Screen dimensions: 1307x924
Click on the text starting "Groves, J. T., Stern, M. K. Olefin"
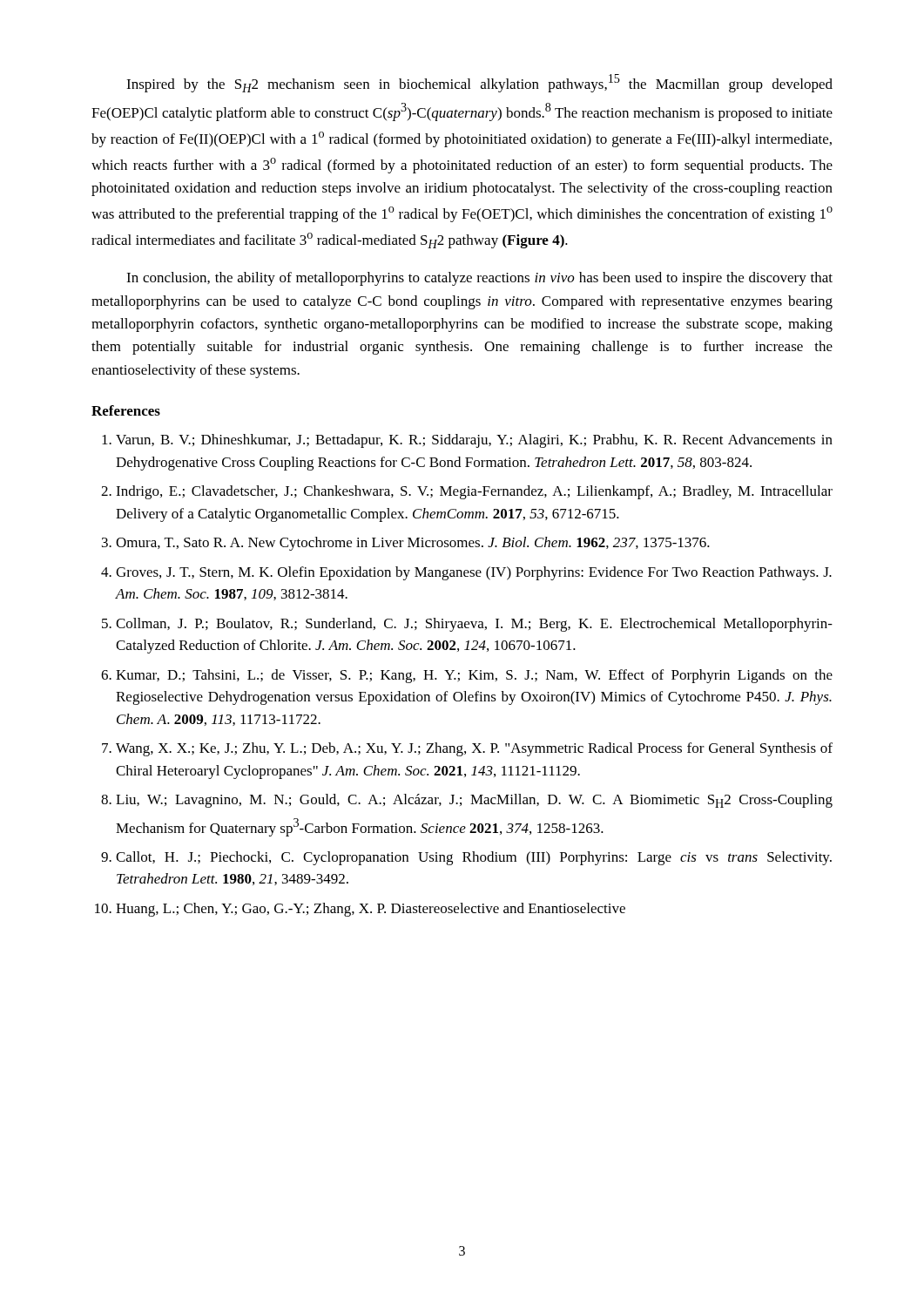click(x=474, y=583)
